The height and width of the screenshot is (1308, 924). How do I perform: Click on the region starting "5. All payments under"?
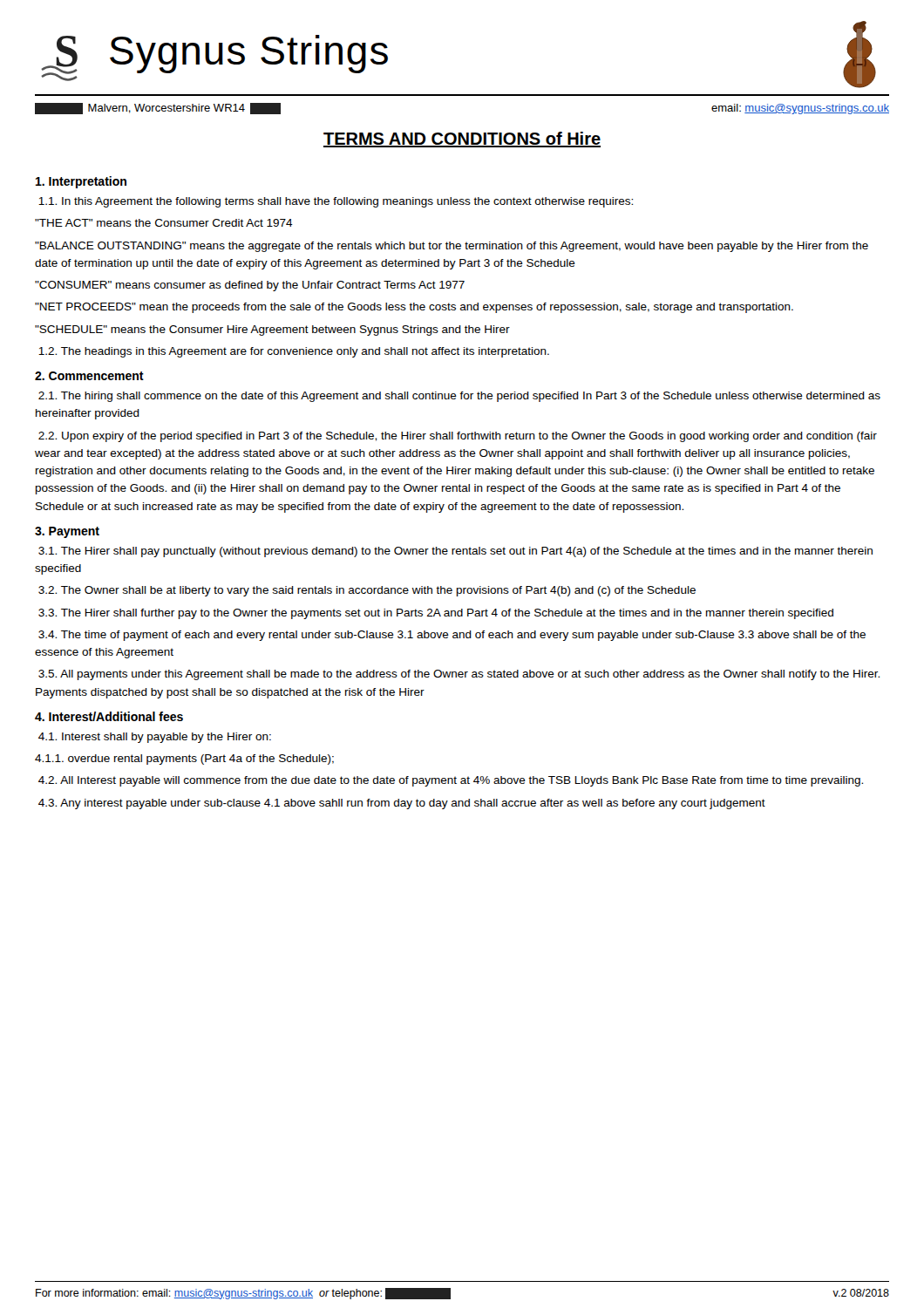(458, 683)
